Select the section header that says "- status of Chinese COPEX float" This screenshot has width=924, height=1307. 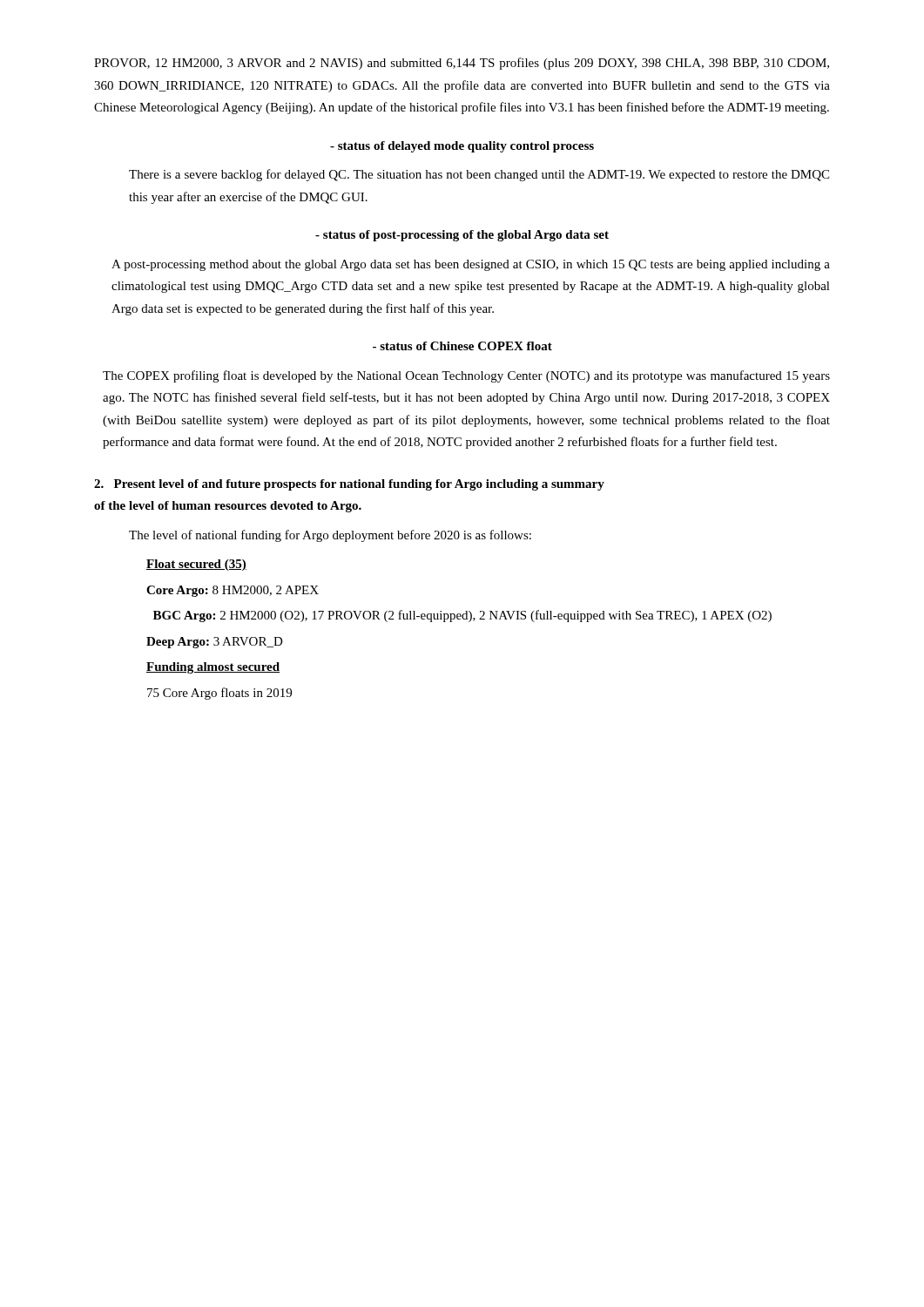click(x=462, y=346)
